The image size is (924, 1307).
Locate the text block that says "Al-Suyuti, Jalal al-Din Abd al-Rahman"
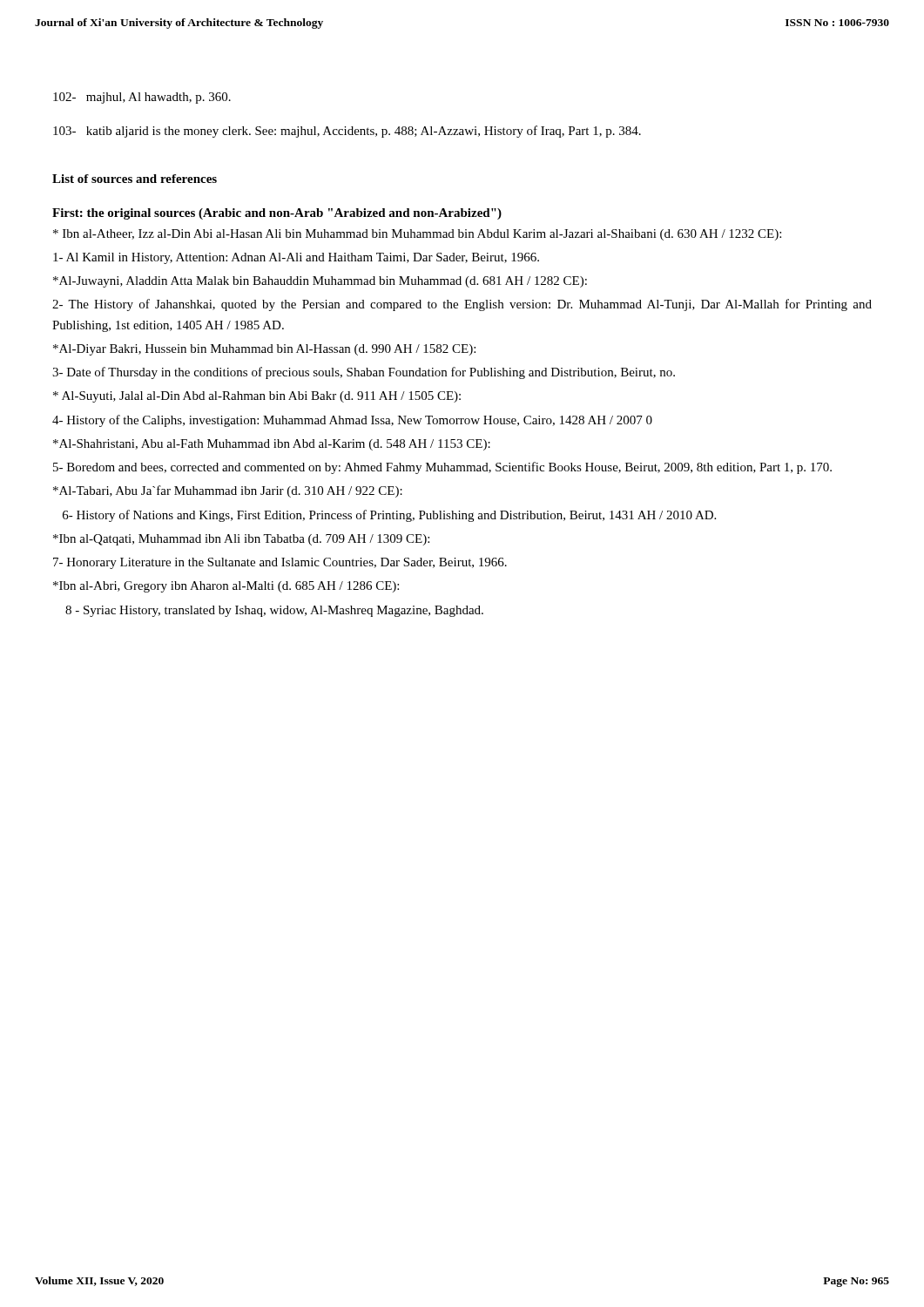[x=257, y=396]
